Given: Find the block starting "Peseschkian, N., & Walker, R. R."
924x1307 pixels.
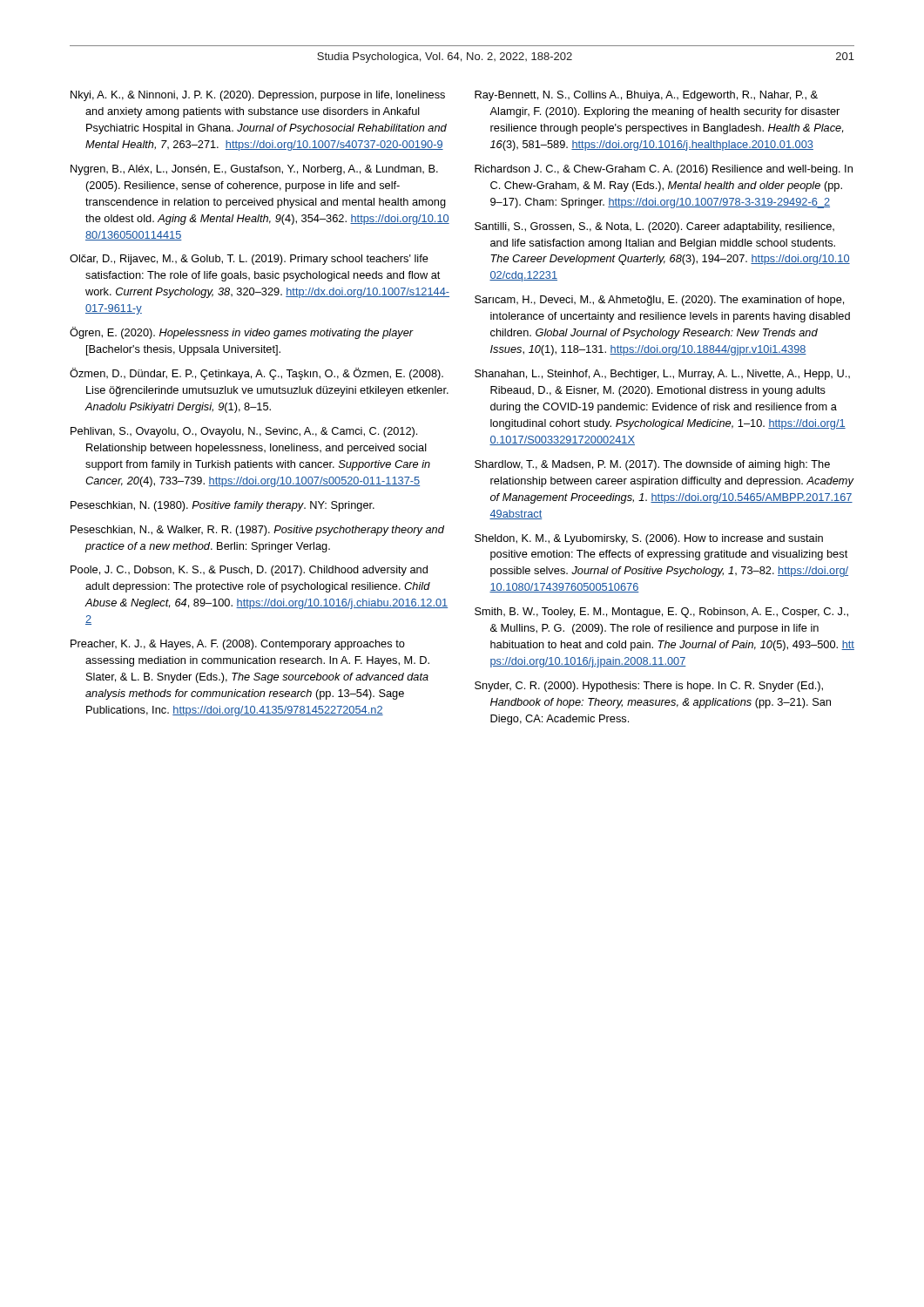Looking at the screenshot, I should 257,537.
